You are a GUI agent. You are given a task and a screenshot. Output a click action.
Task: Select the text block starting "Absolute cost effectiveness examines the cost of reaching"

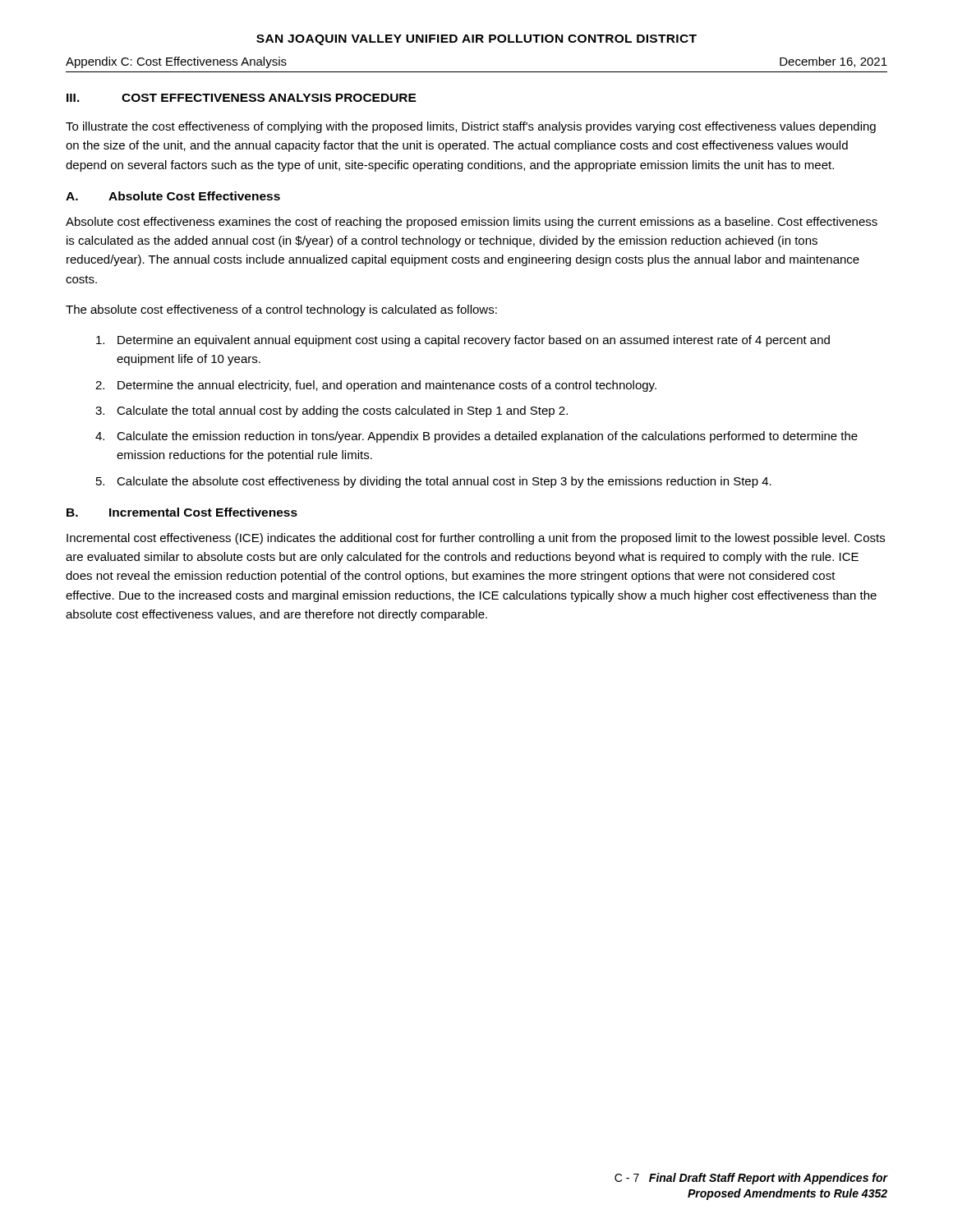[x=472, y=250]
